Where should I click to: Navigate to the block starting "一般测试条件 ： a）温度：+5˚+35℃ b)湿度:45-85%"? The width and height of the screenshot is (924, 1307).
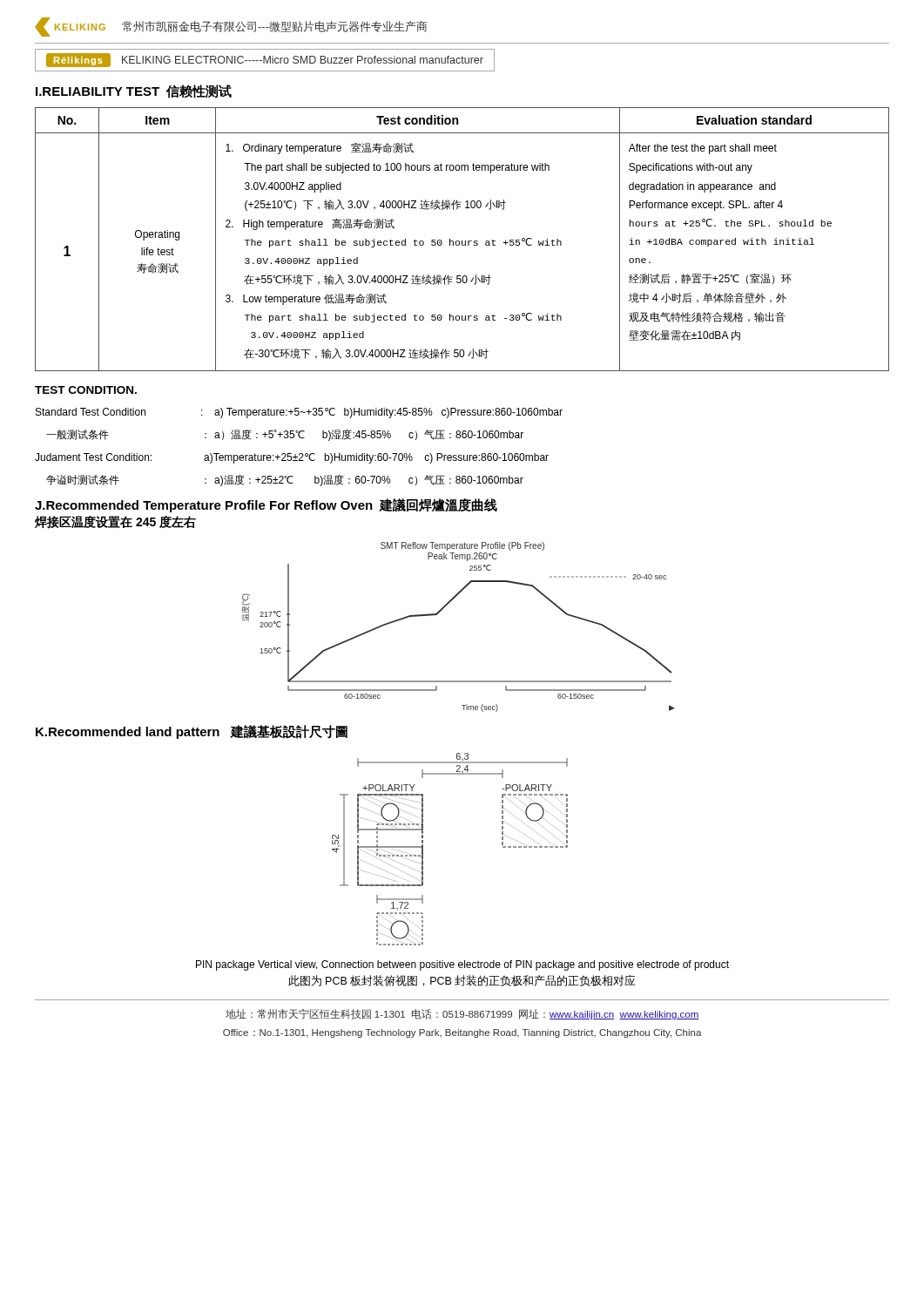279,435
